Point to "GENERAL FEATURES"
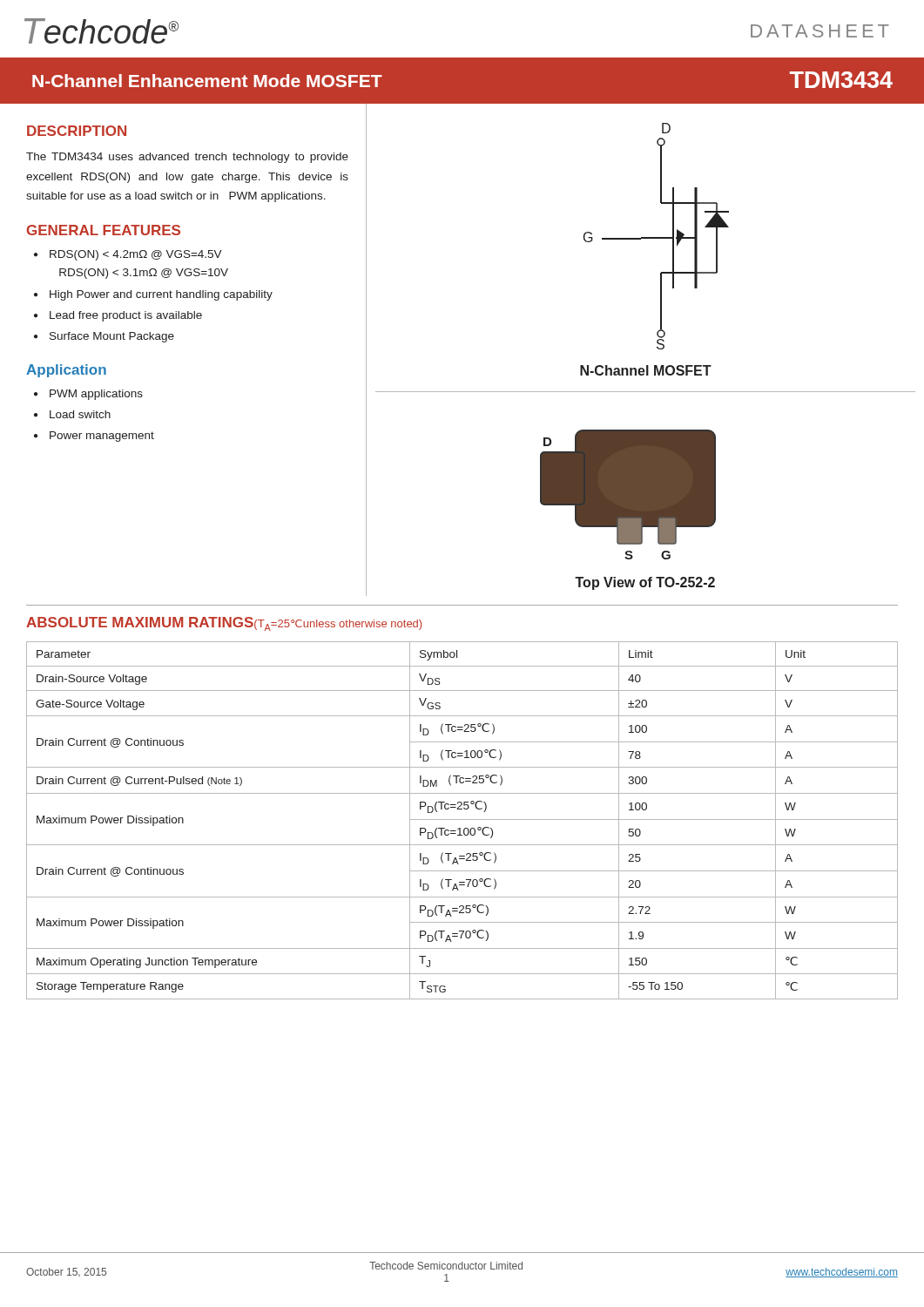Viewport: 924px width, 1307px height. click(x=104, y=230)
